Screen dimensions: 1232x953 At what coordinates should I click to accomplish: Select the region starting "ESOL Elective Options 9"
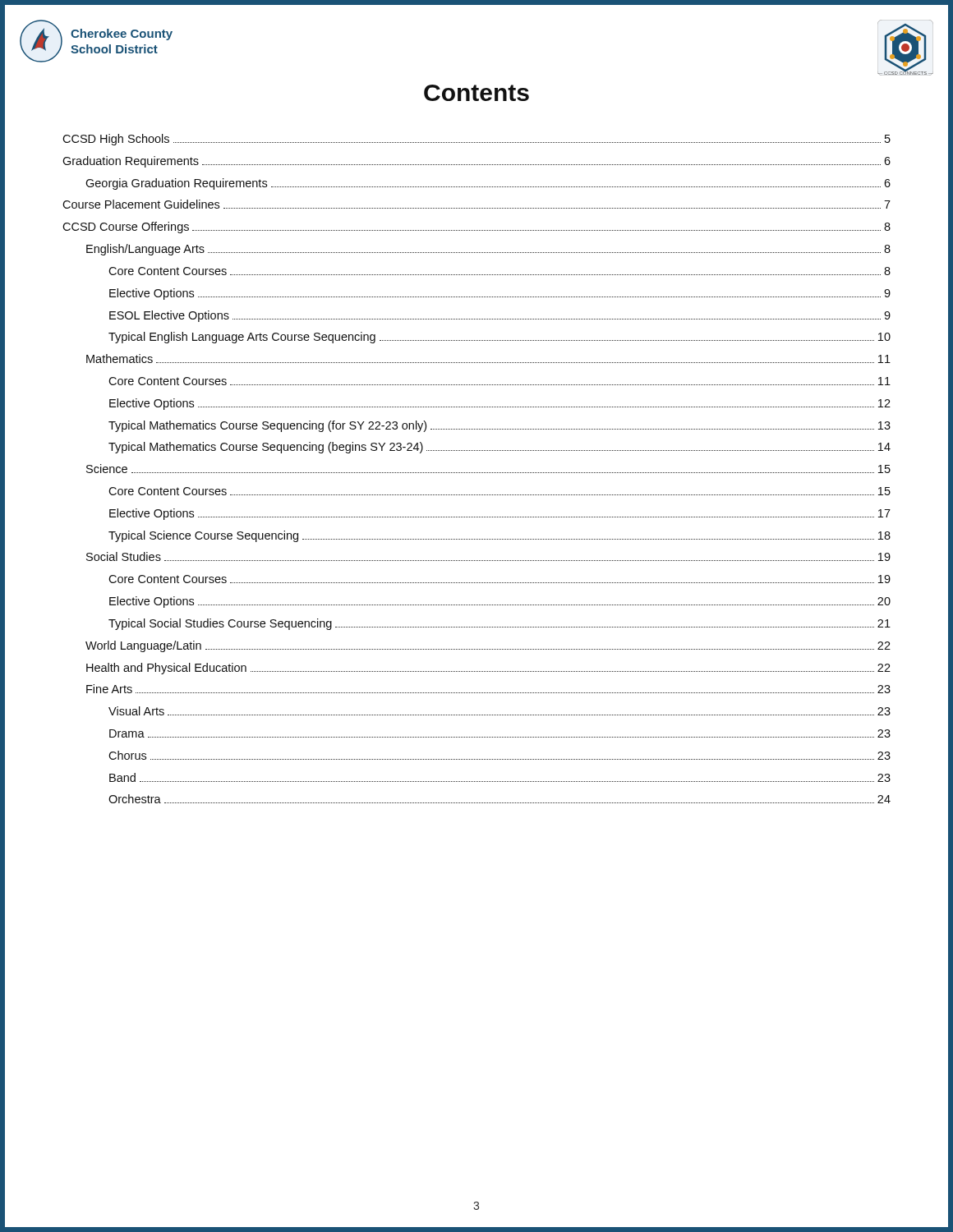pos(500,315)
